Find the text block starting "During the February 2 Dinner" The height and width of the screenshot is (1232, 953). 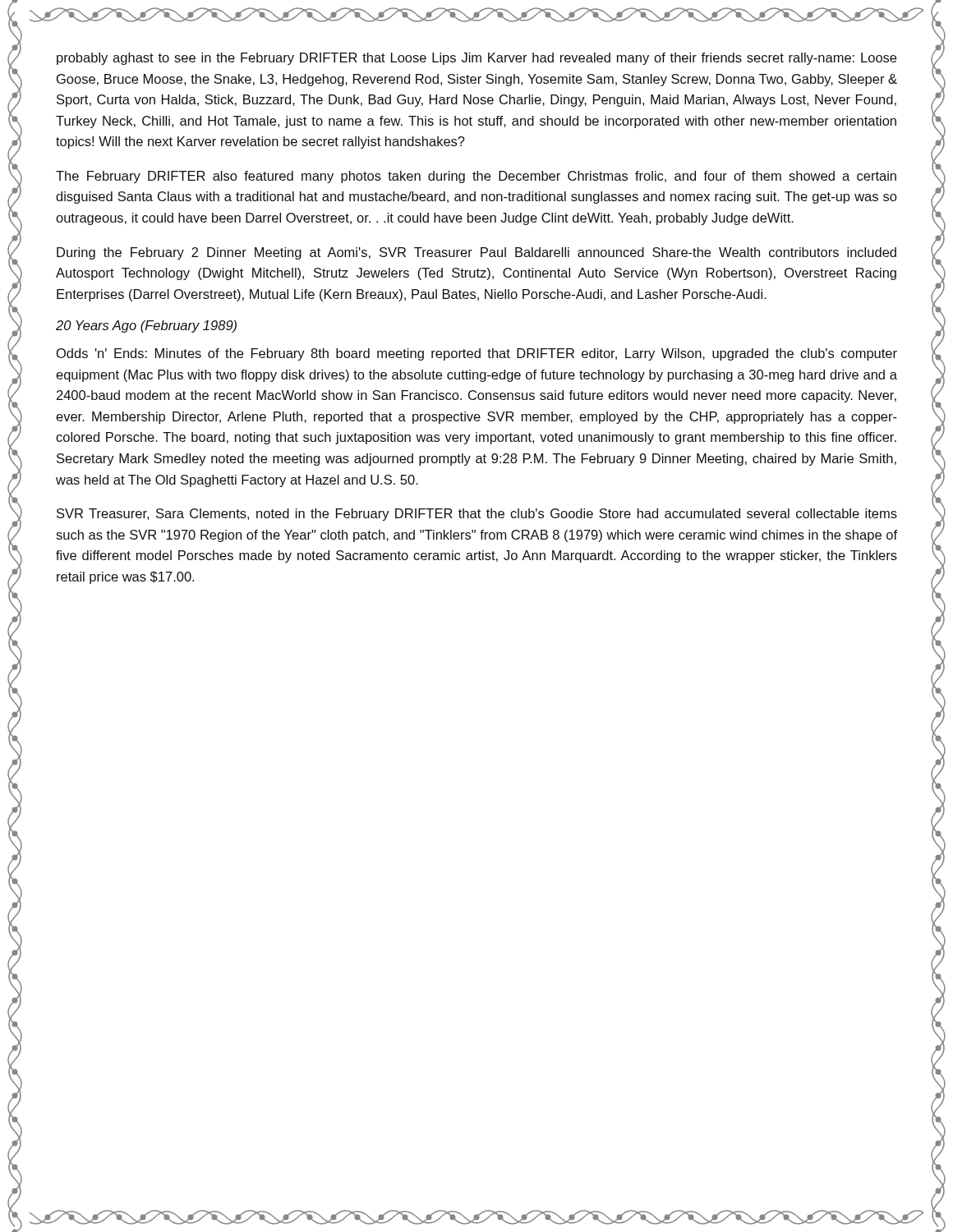click(x=476, y=273)
